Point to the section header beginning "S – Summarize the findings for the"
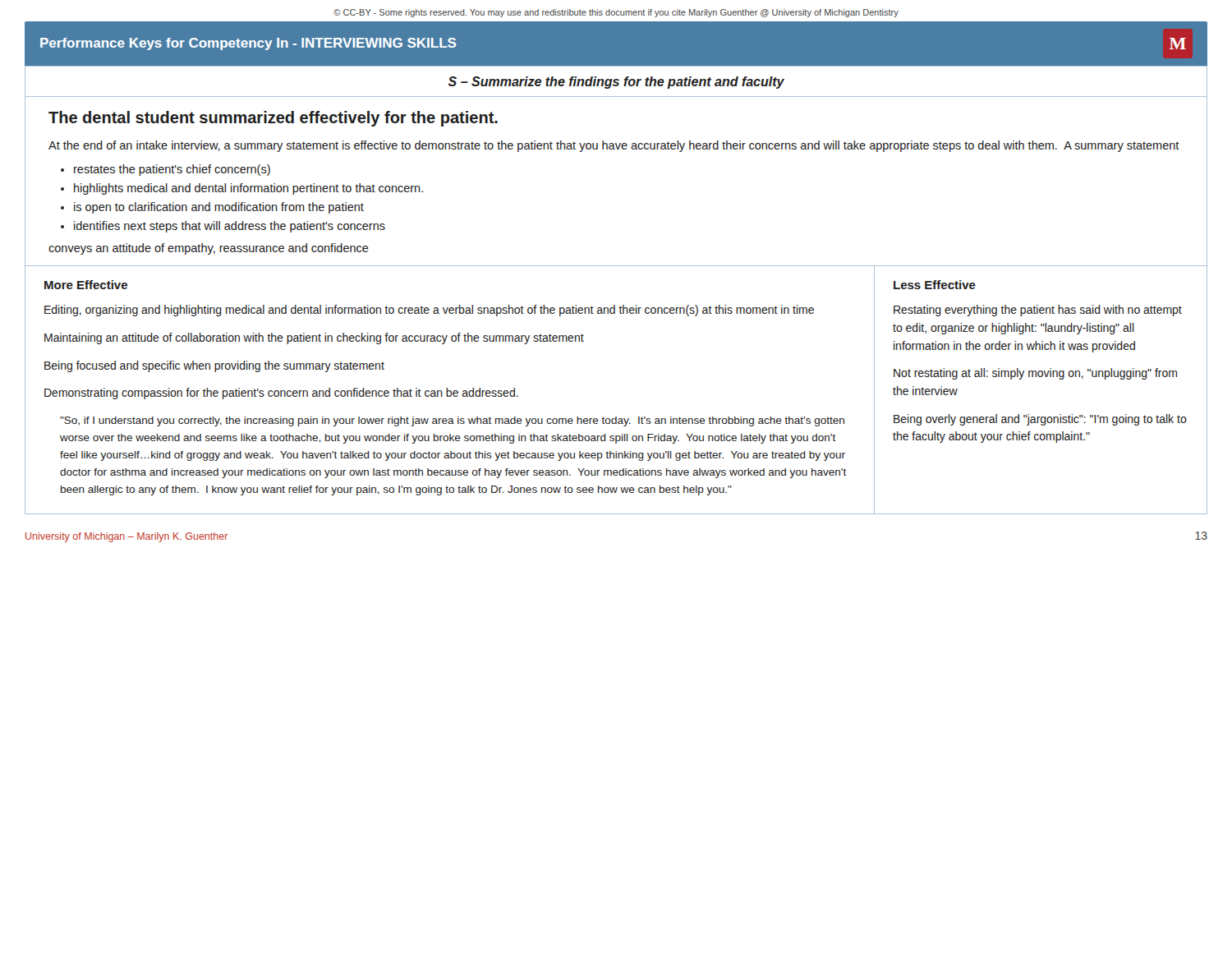Image resolution: width=1232 pixels, height=953 pixels. point(616,82)
